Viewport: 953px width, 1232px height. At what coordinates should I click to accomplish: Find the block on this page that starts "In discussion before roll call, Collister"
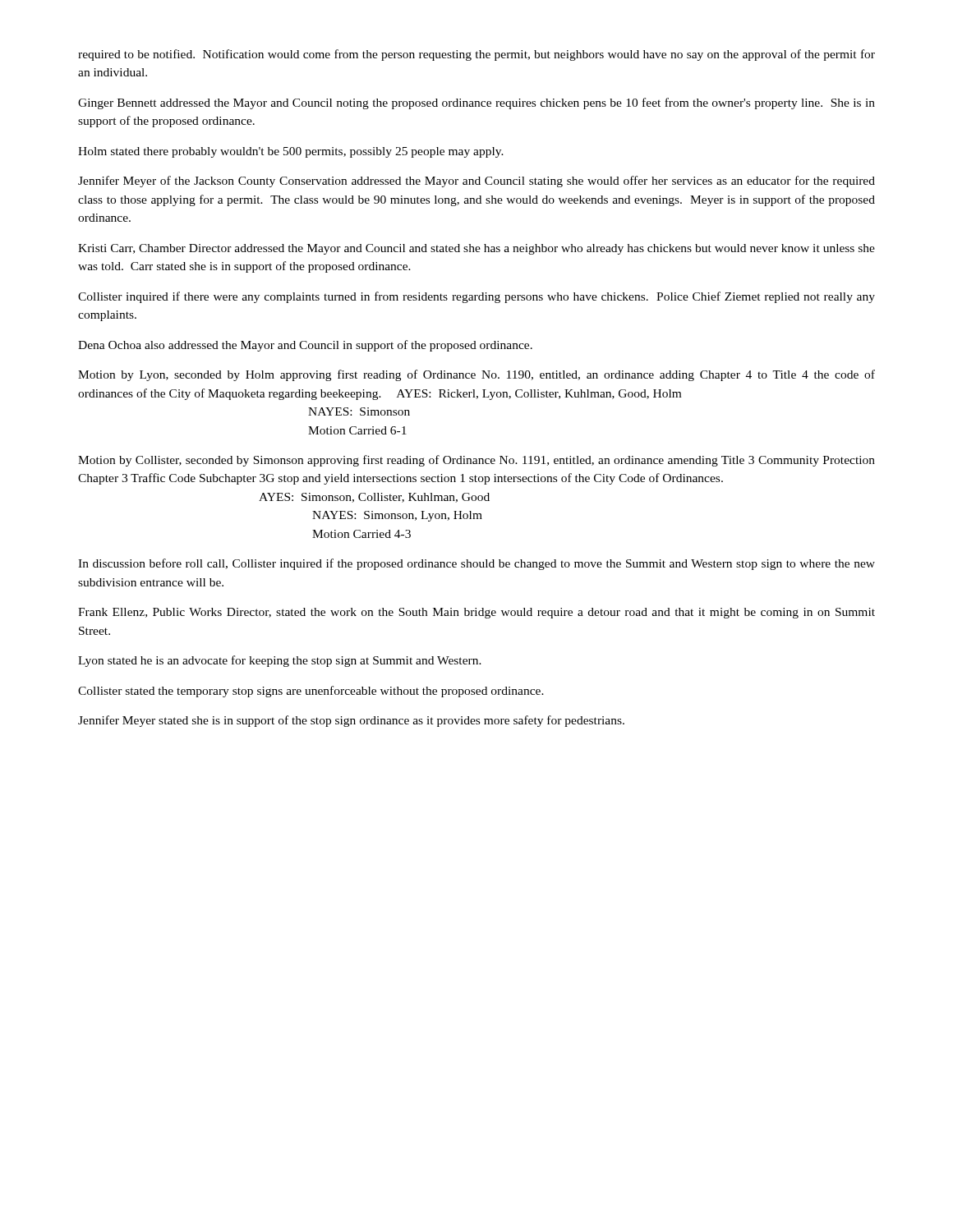pyautogui.click(x=476, y=573)
